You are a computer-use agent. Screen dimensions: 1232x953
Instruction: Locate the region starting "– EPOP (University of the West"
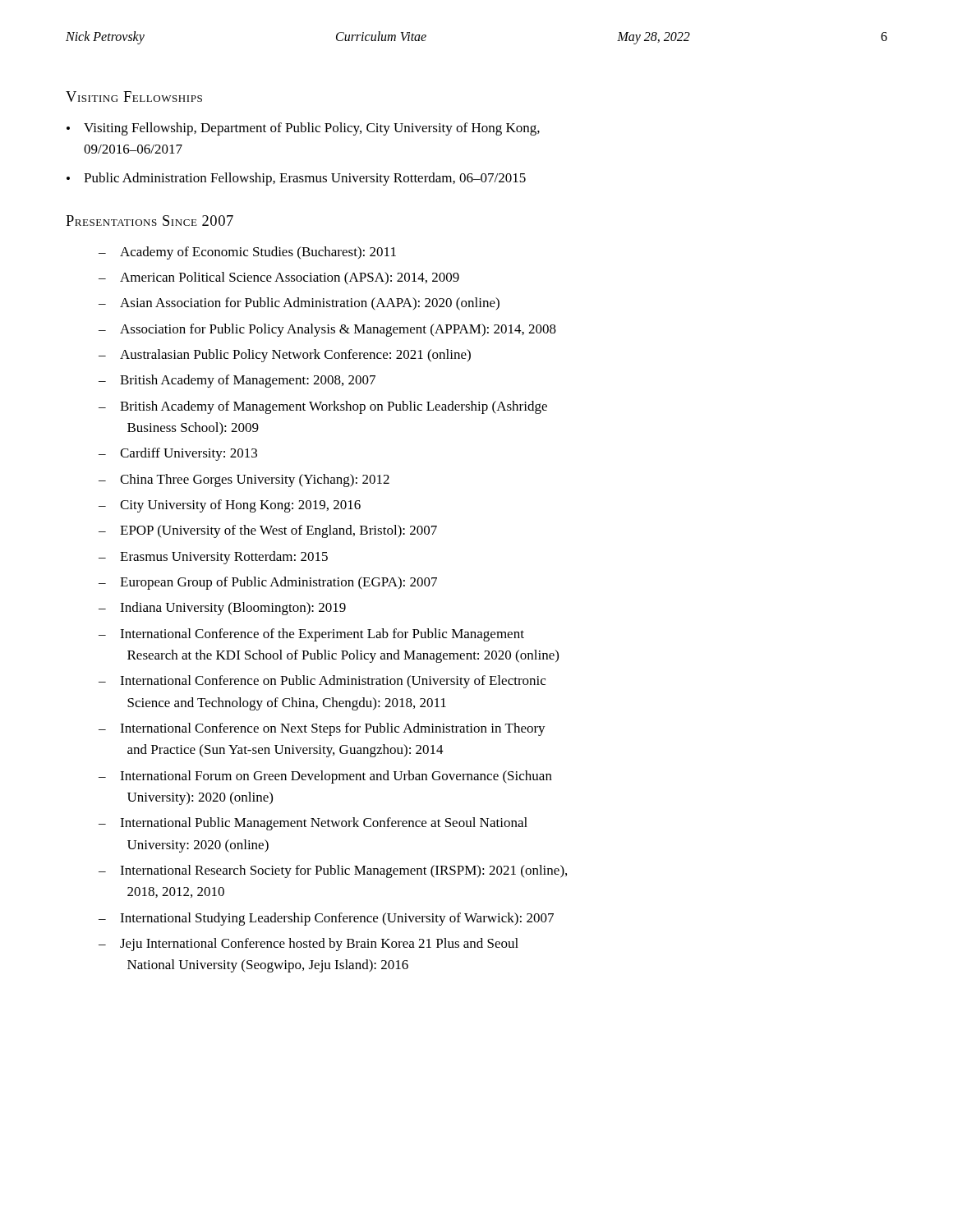(268, 531)
